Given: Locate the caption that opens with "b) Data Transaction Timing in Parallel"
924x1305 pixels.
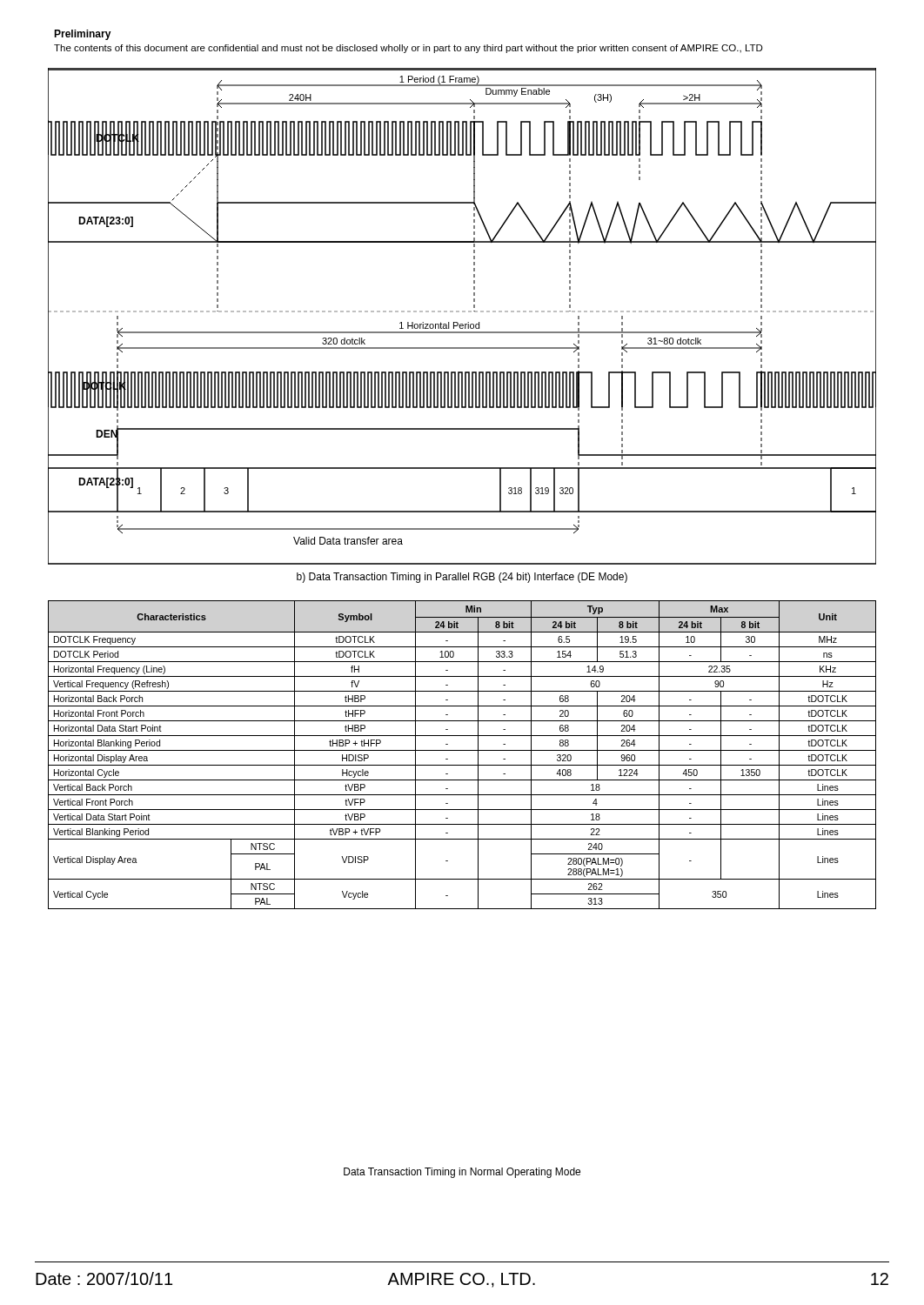Looking at the screenshot, I should coord(462,577).
